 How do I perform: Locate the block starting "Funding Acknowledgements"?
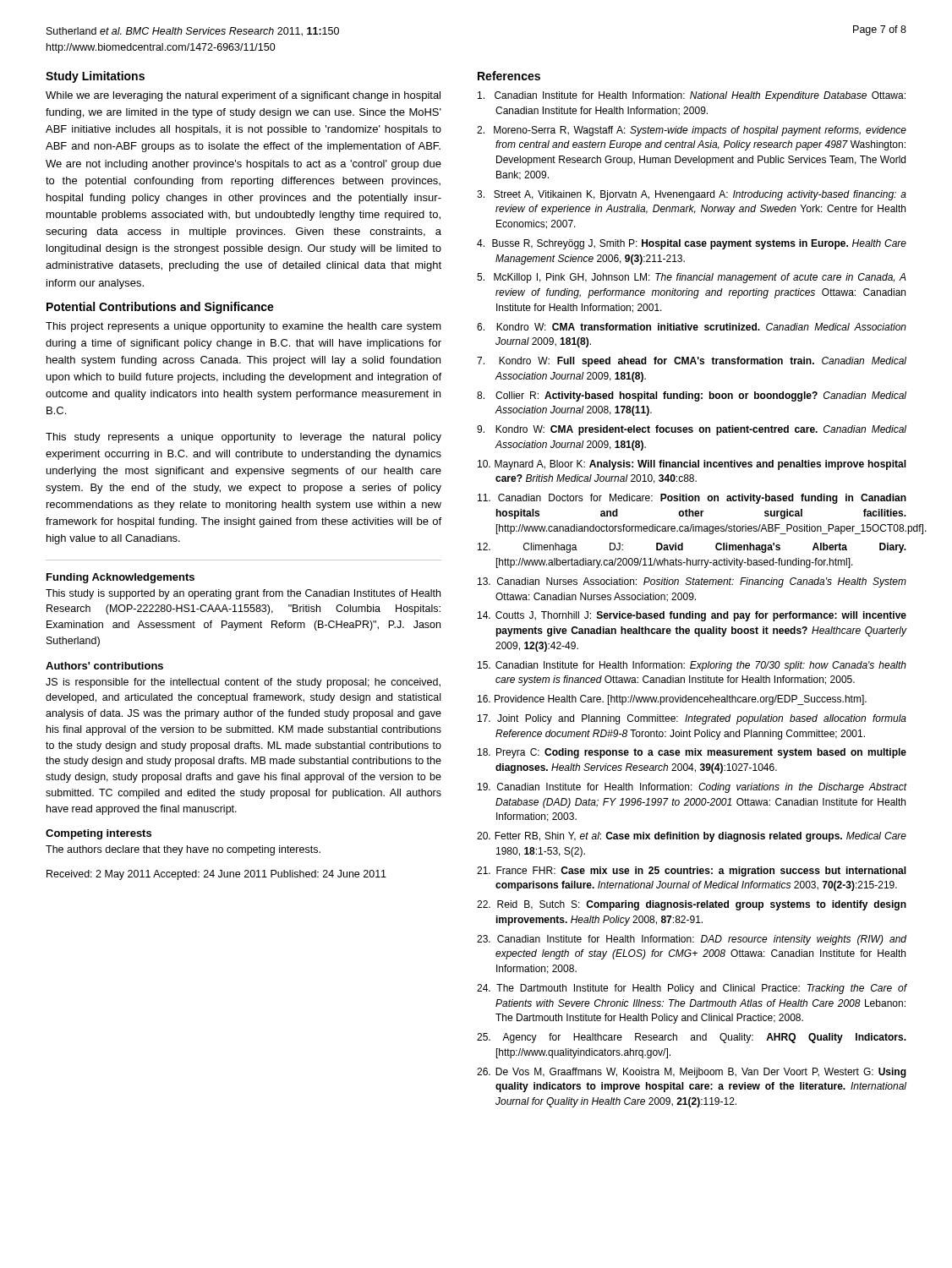120,577
